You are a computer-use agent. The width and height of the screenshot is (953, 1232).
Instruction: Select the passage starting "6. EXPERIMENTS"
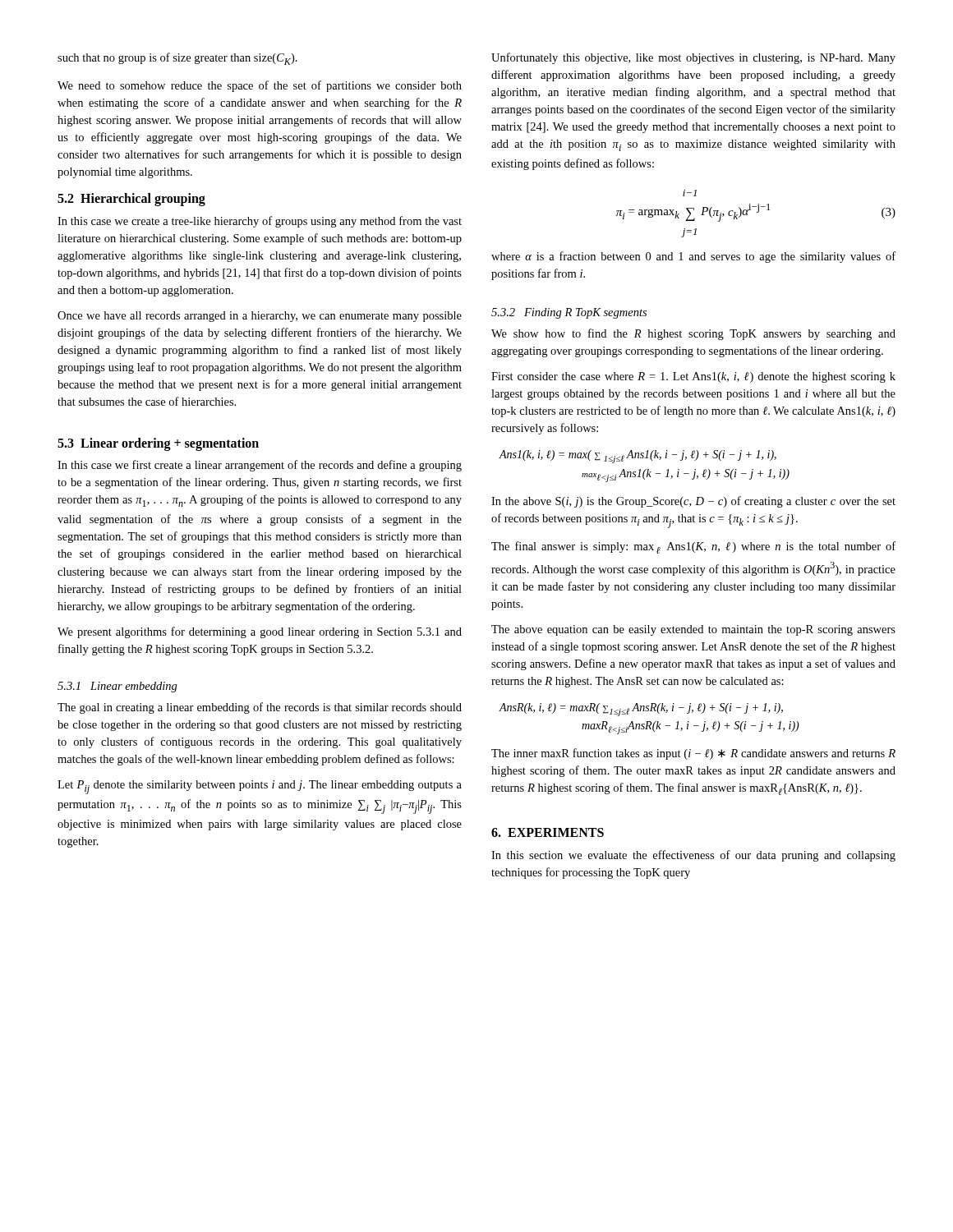548,832
